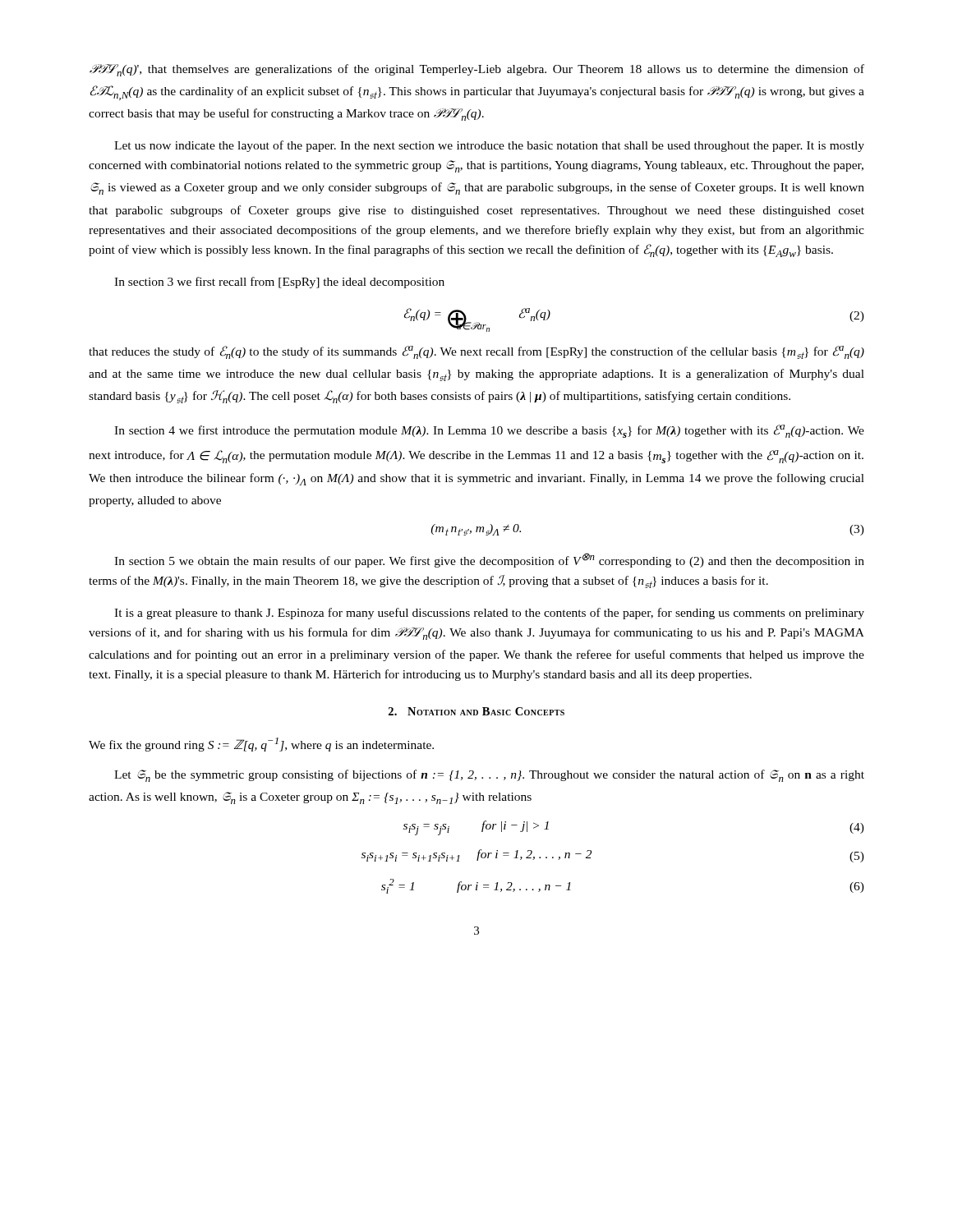Where is the passage that starts "It is a great"?
Image resolution: width=953 pixels, height=1232 pixels.
[x=476, y=644]
